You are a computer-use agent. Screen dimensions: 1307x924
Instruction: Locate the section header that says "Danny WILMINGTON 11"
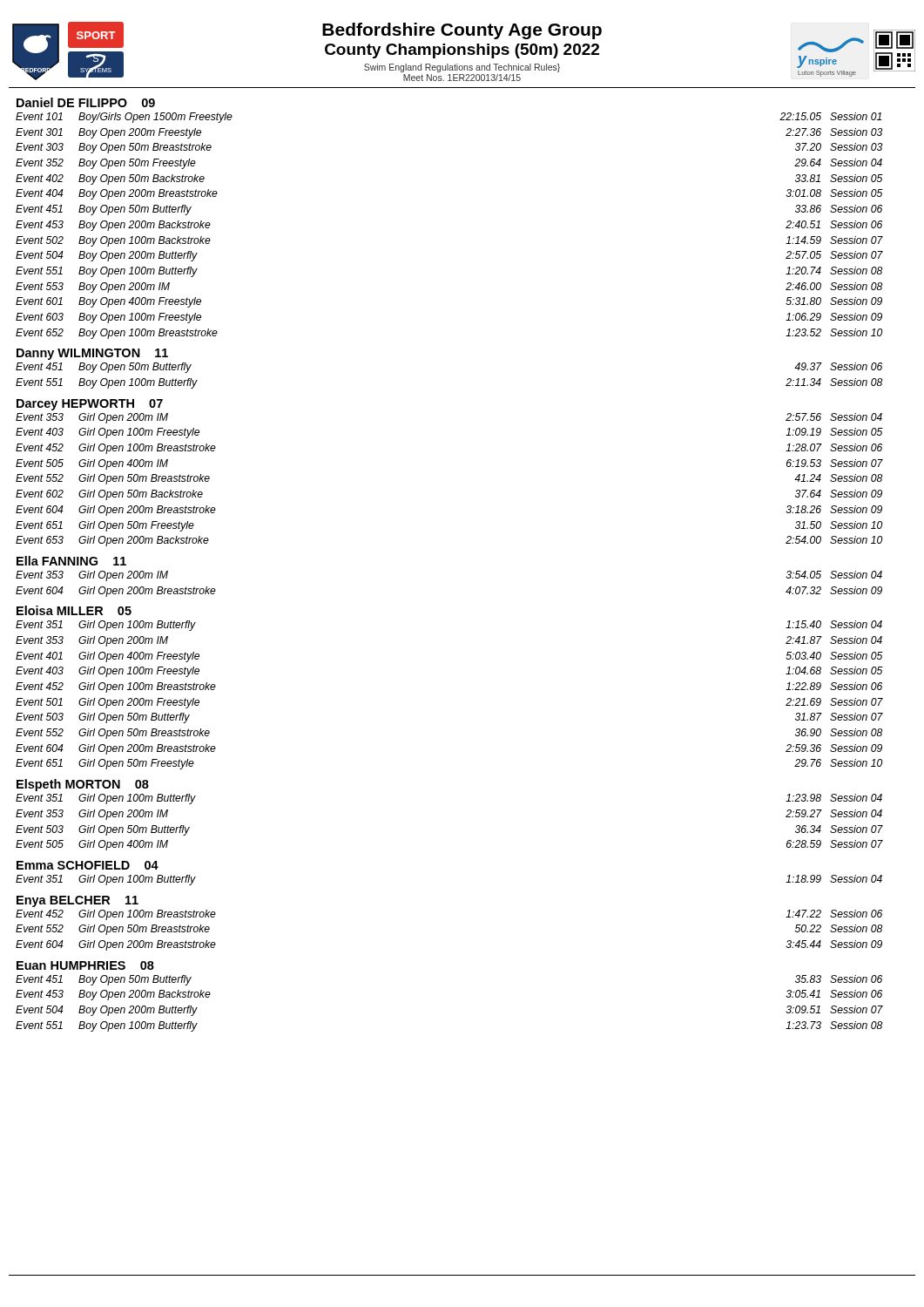point(92,353)
